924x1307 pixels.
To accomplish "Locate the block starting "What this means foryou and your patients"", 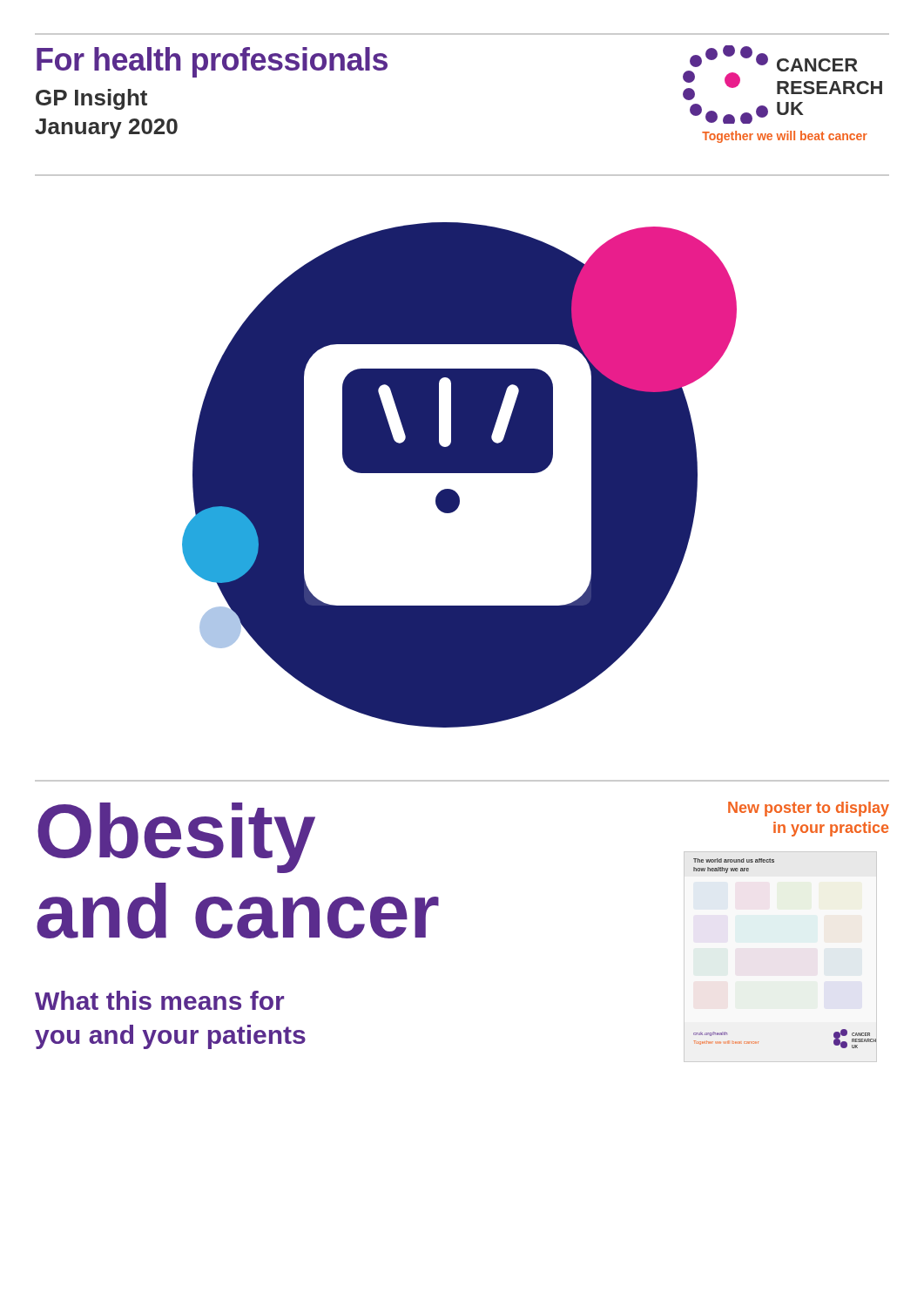I will pyautogui.click(x=171, y=1017).
